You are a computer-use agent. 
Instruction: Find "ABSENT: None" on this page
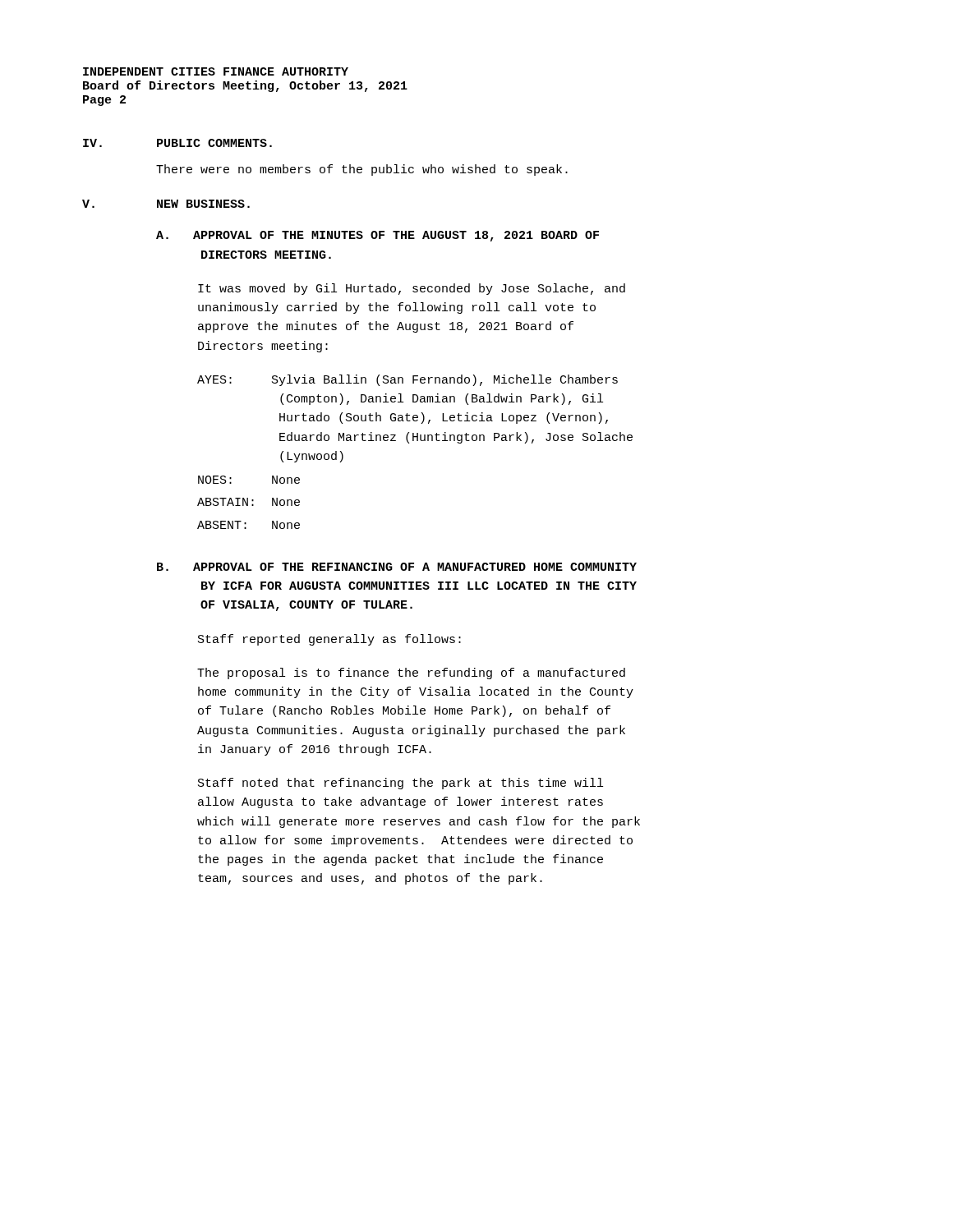pyautogui.click(x=249, y=526)
